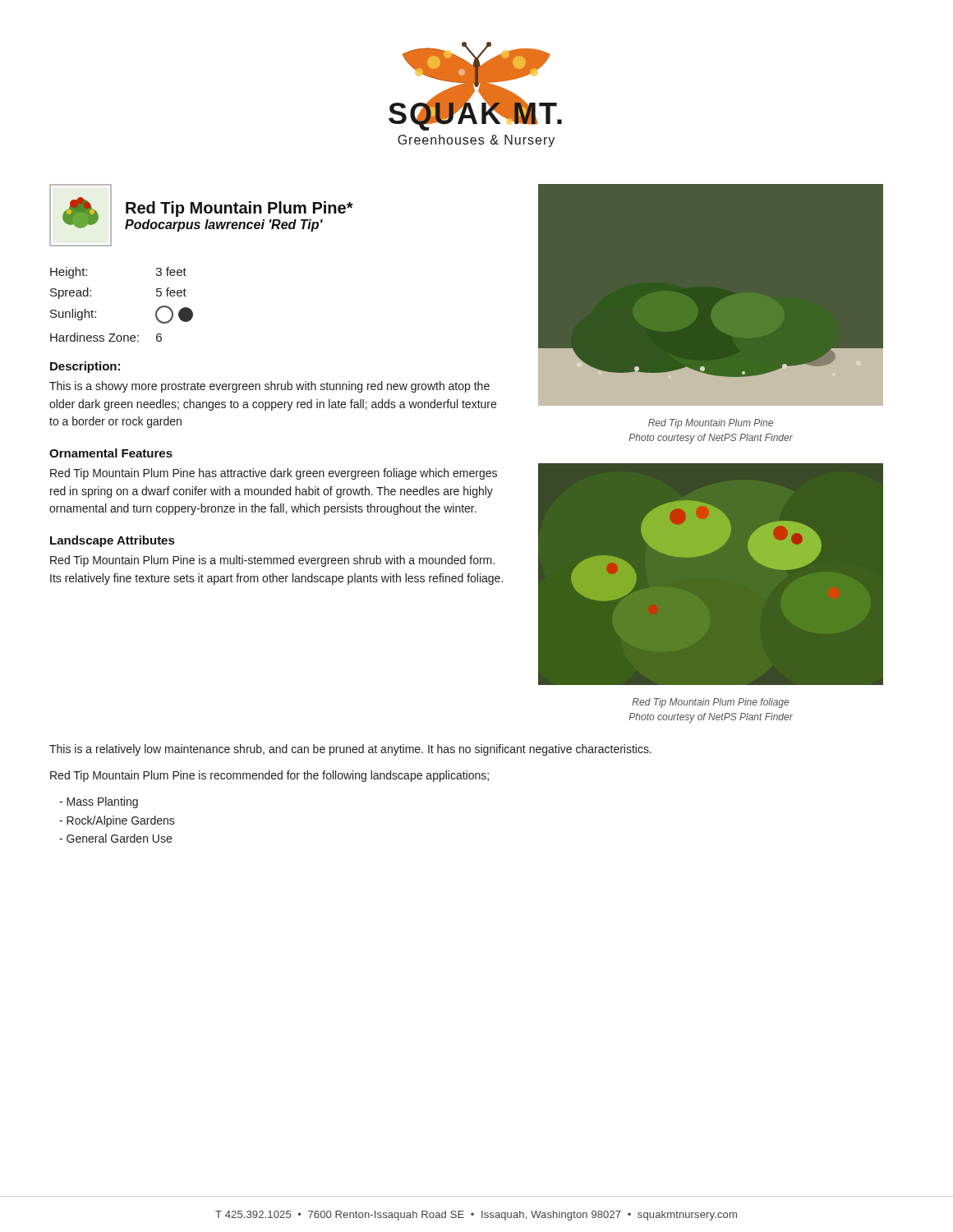Click on the element starting "Landscape Attributes"
This screenshot has width=953, height=1232.
click(112, 540)
